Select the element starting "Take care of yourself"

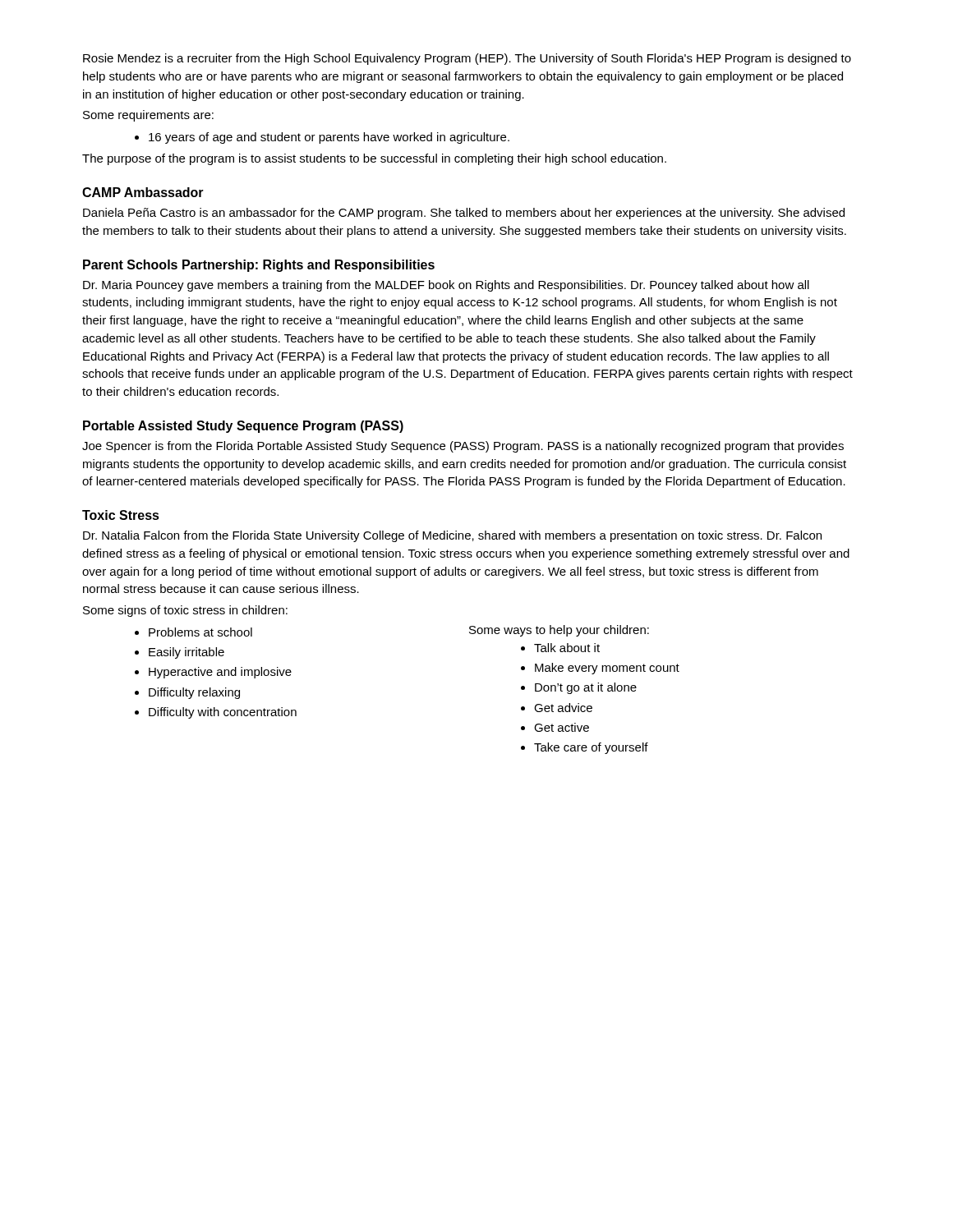[591, 747]
